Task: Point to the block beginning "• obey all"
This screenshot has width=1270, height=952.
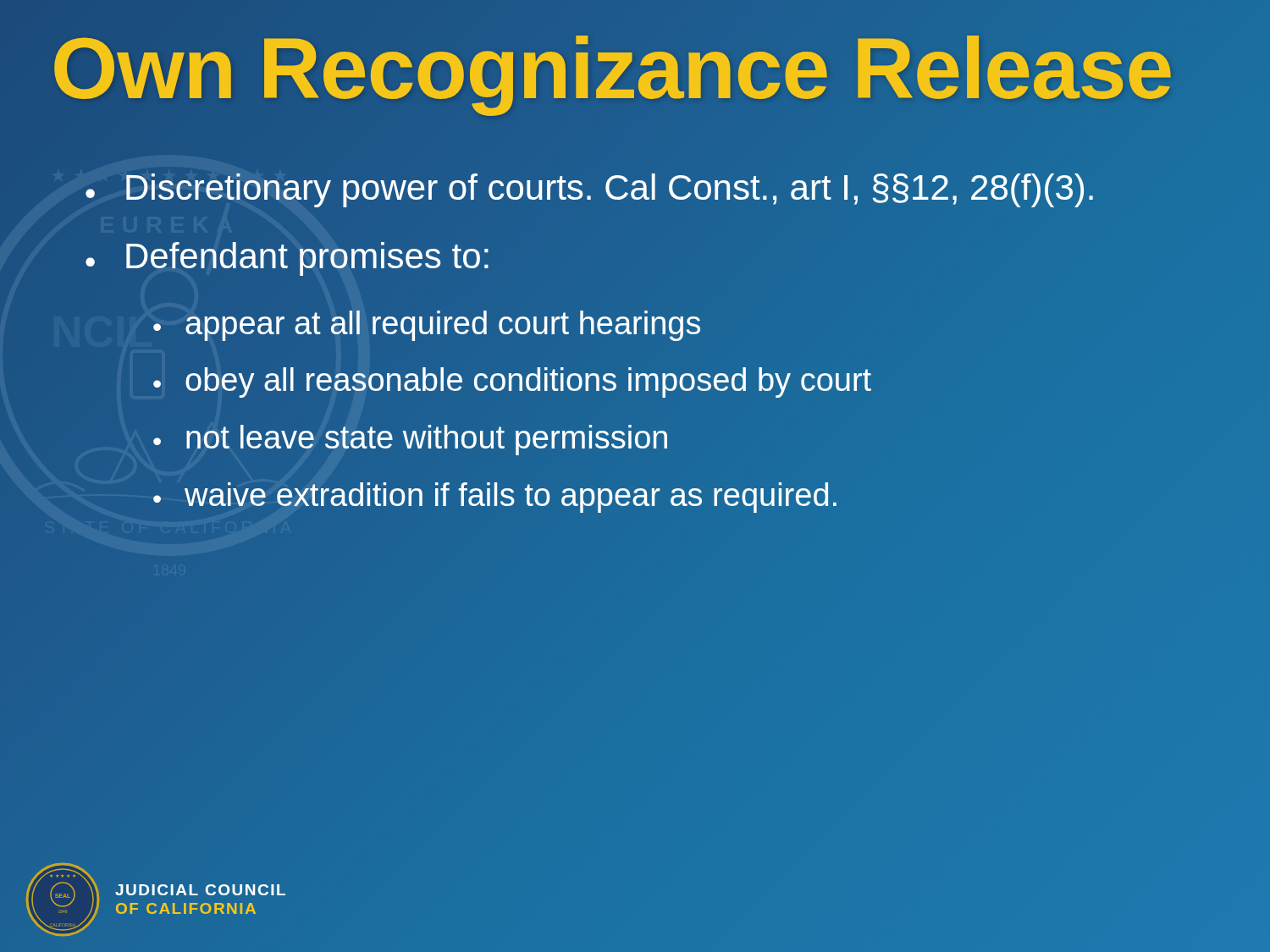Action: click(x=512, y=381)
